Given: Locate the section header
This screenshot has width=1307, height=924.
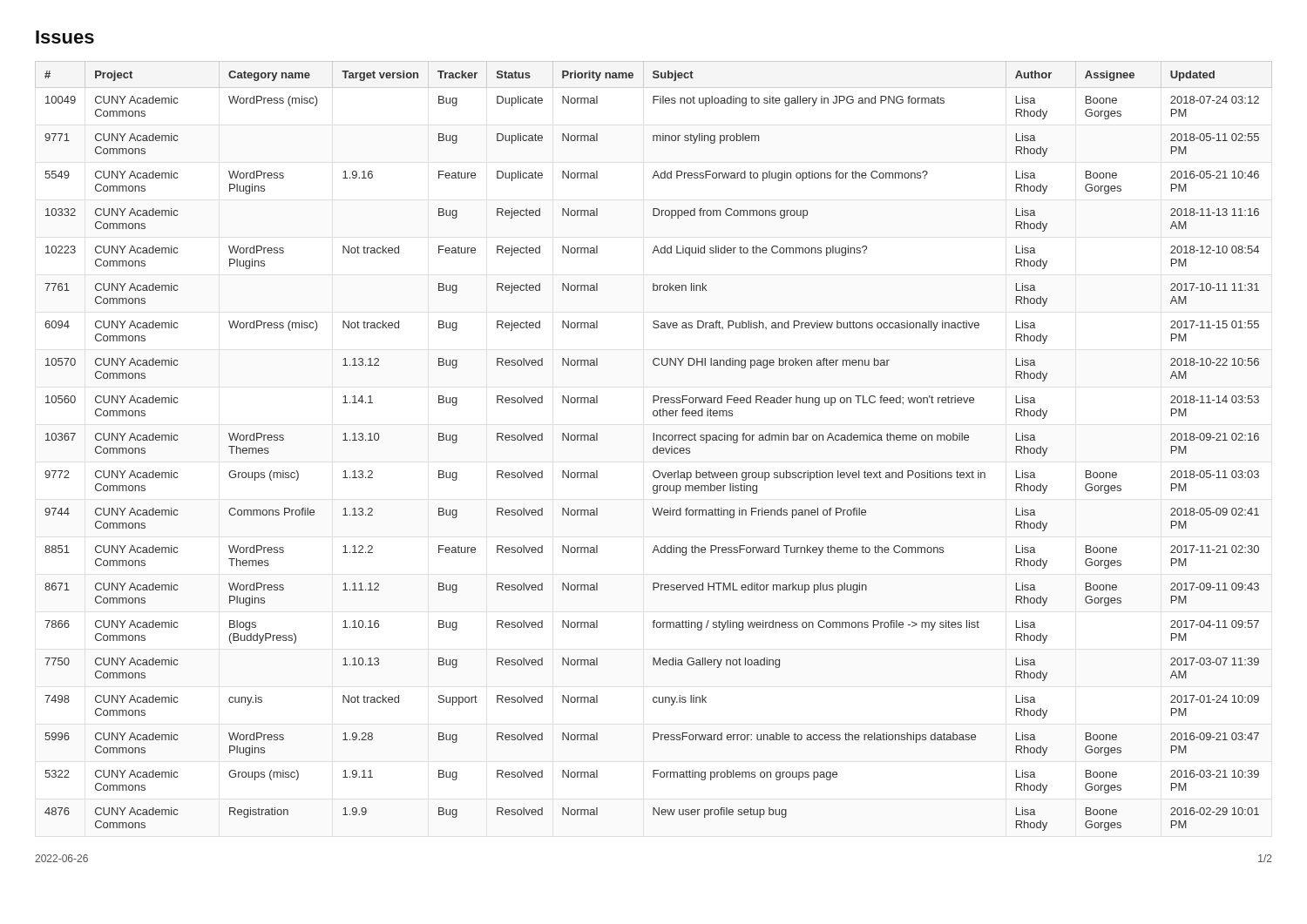Looking at the screenshot, I should pyautogui.click(x=65, y=37).
